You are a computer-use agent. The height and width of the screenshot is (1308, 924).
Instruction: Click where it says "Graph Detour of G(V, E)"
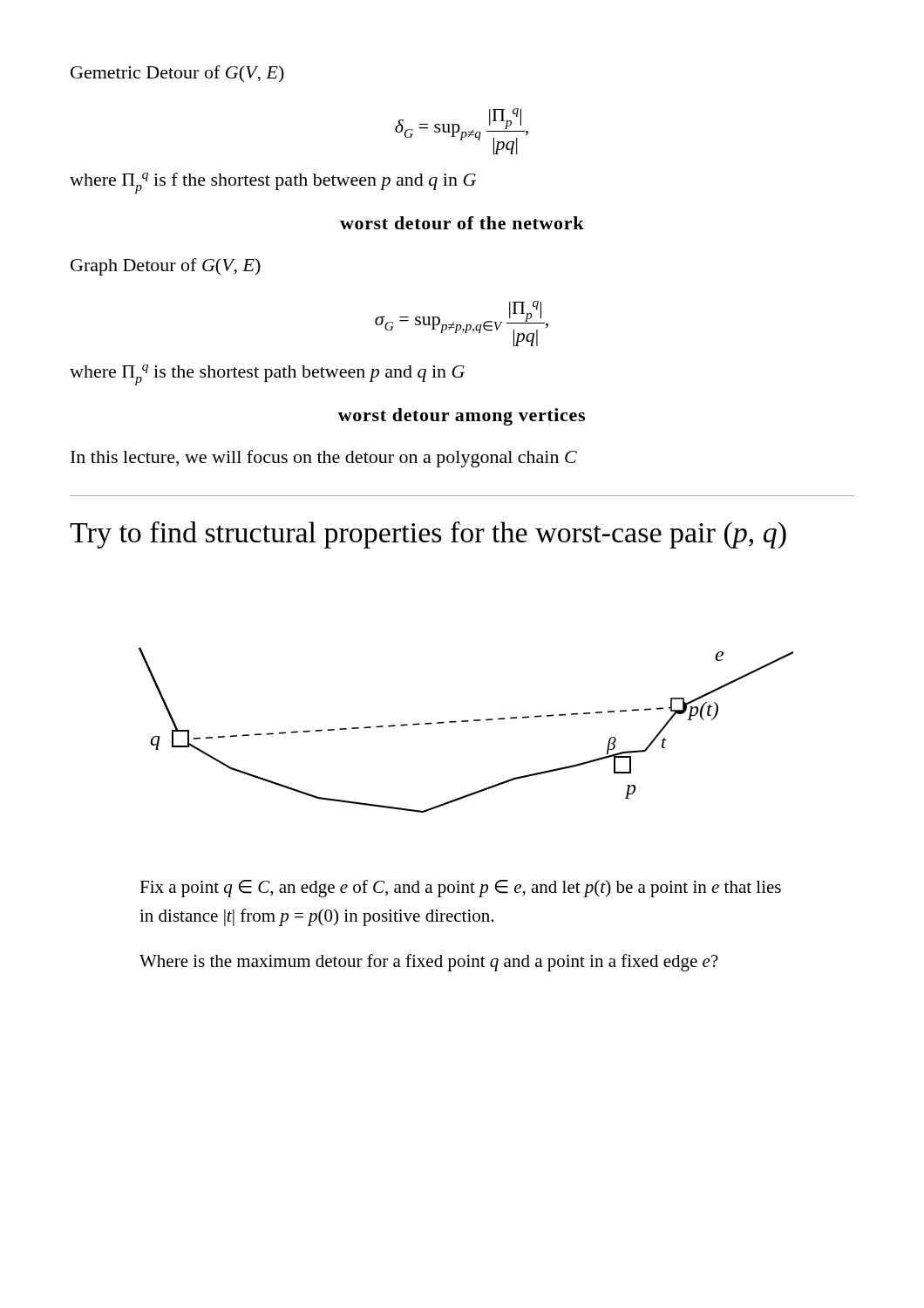[165, 264]
